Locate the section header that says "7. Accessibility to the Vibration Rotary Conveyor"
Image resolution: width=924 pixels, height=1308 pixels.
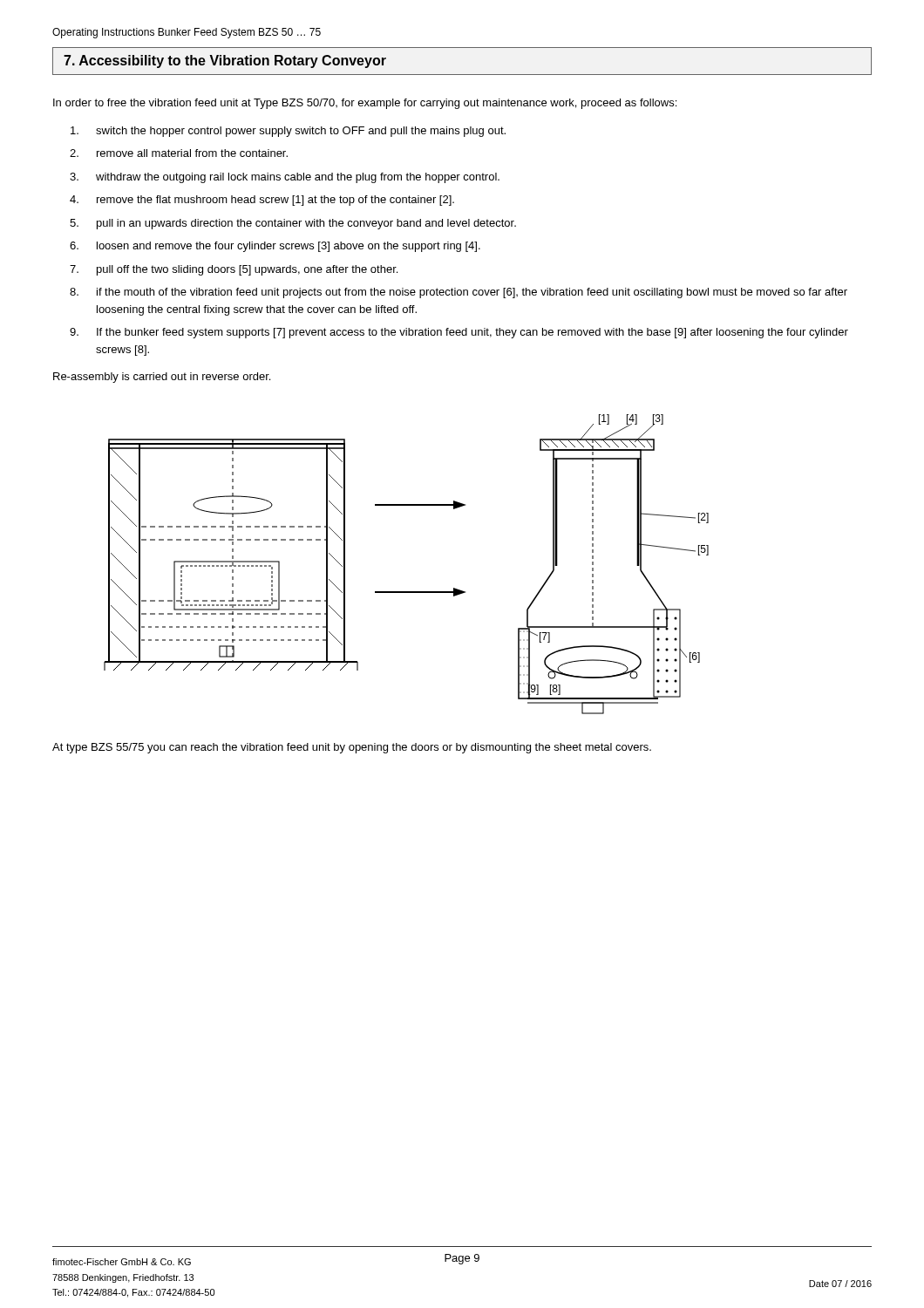[225, 61]
